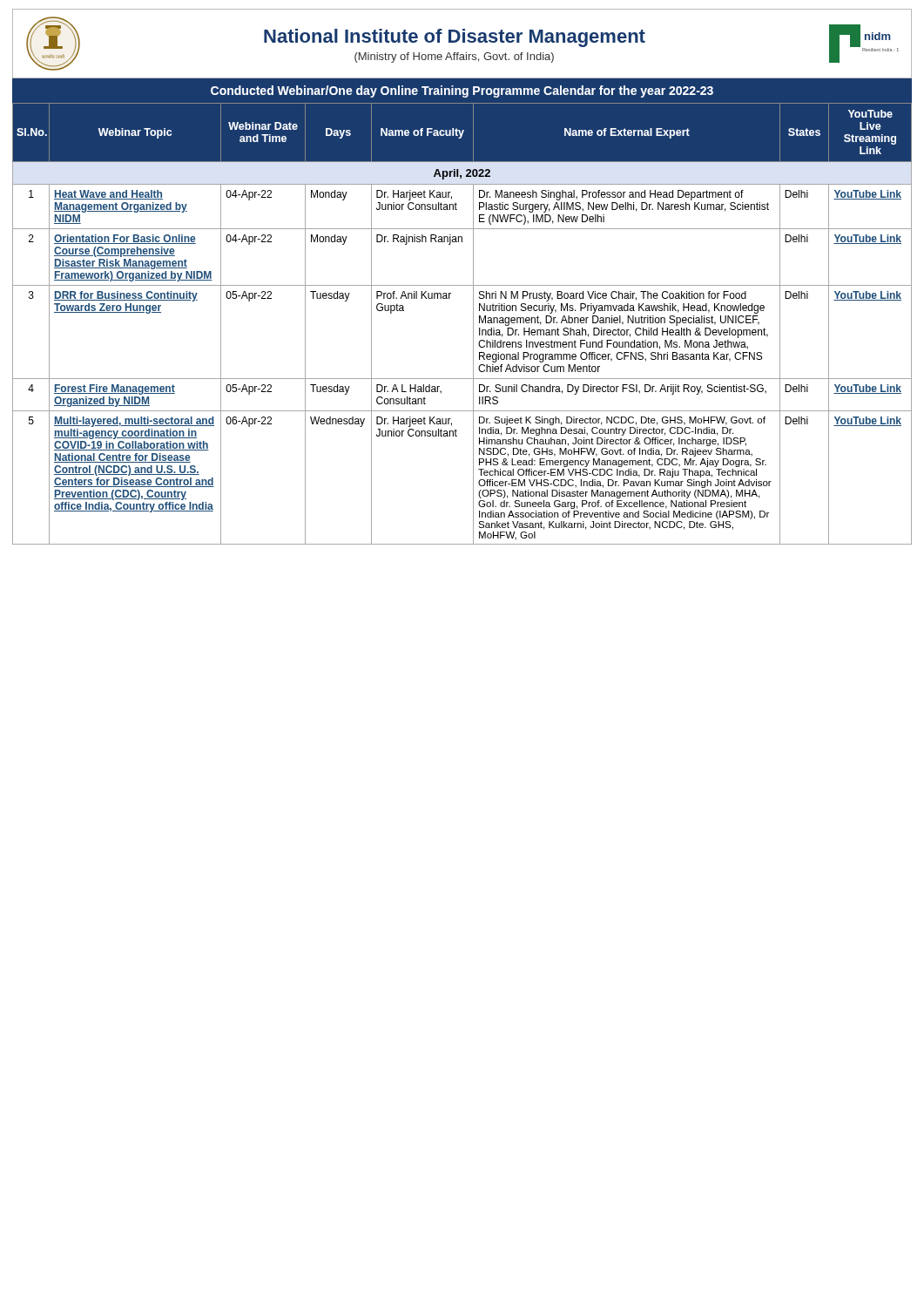Select the table that reads "Dr. Rajnish Ranjan"
This screenshot has height=1307, width=924.
[x=462, y=324]
